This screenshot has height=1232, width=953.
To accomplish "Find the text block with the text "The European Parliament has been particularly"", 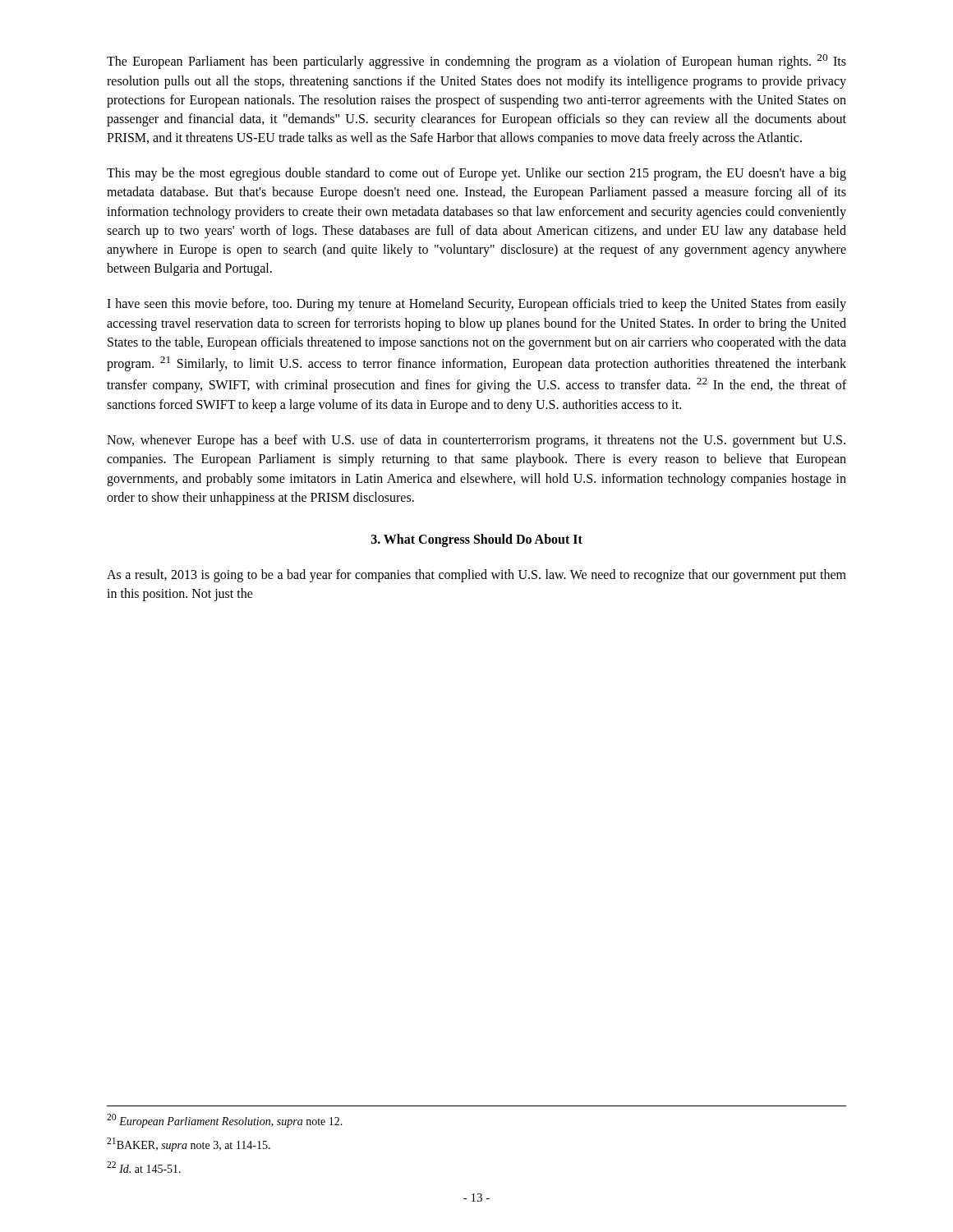I will coord(476,98).
